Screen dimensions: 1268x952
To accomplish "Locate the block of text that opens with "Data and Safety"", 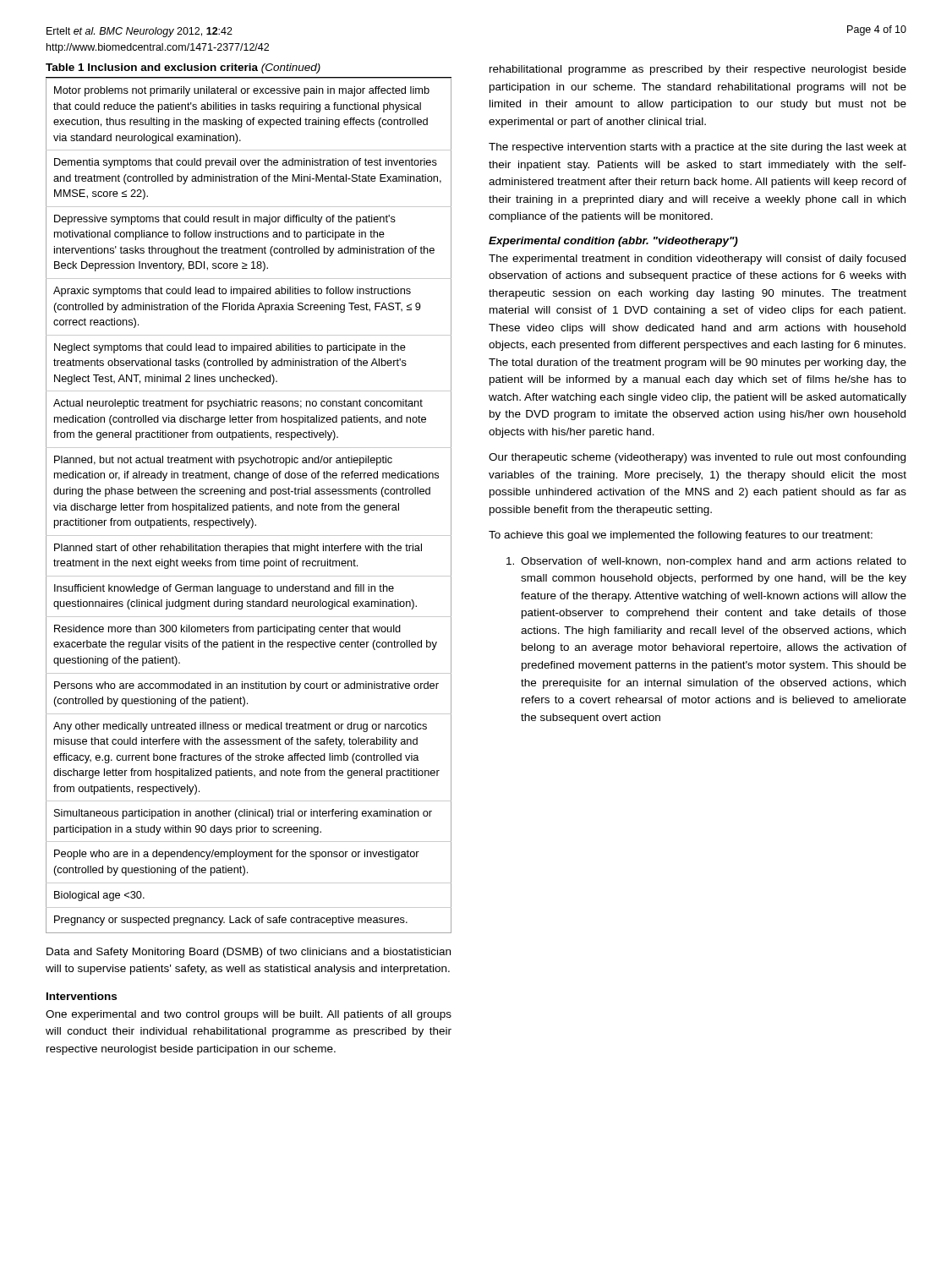I will pyautogui.click(x=249, y=960).
